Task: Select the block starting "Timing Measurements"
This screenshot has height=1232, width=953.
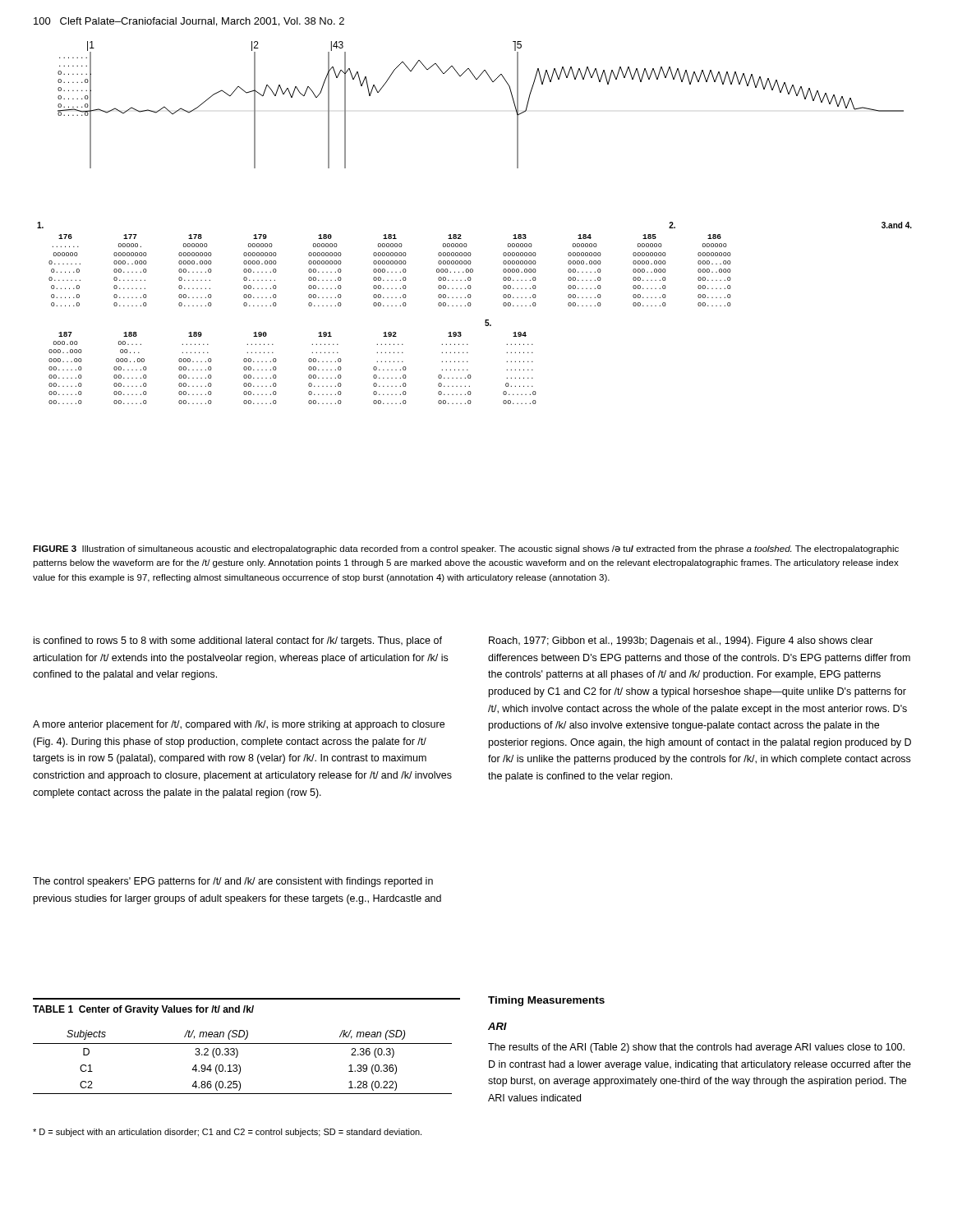Action: pos(546,1000)
